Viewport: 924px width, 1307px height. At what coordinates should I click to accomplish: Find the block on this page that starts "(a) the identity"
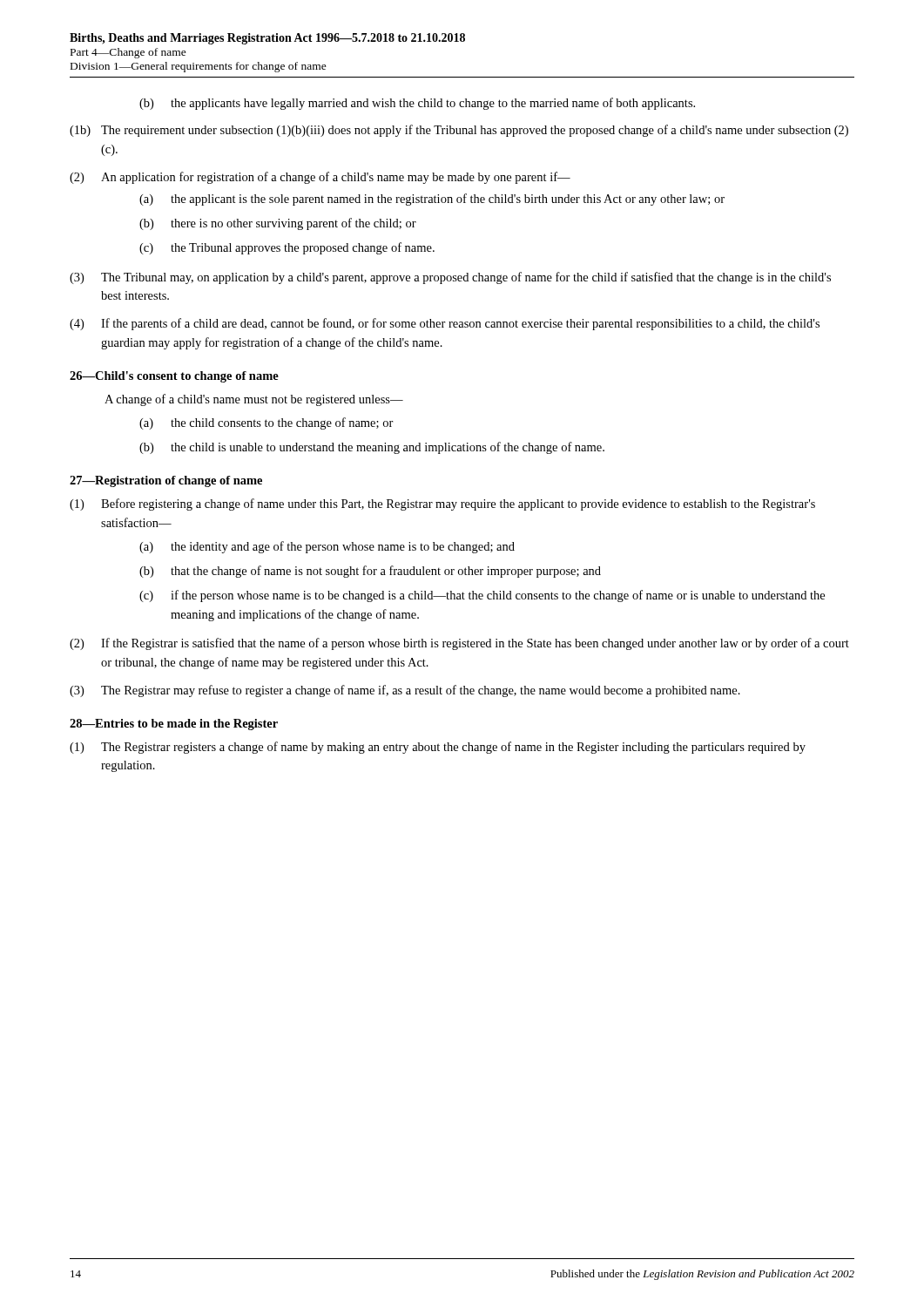click(497, 547)
